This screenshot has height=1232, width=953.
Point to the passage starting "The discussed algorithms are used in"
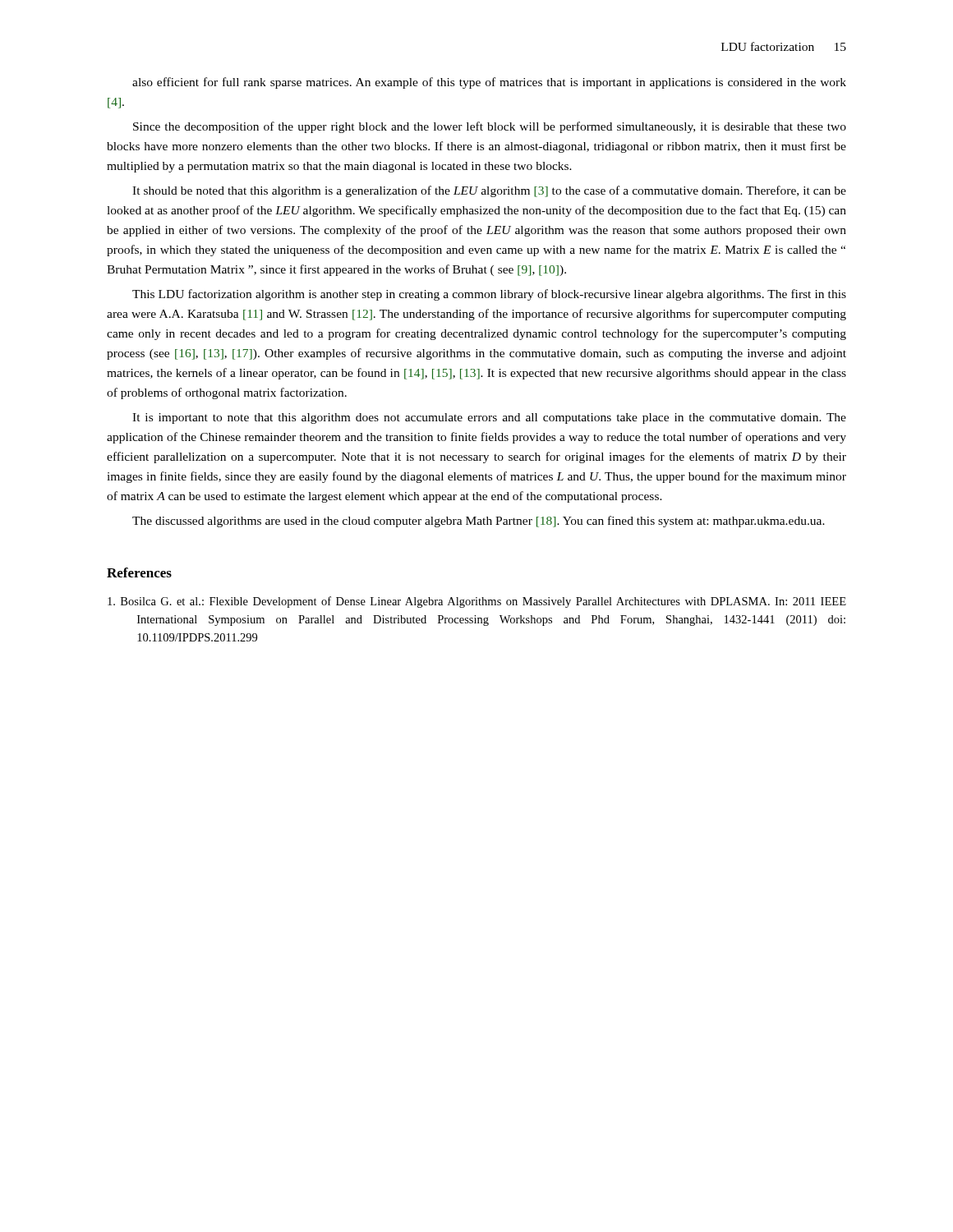tap(476, 521)
